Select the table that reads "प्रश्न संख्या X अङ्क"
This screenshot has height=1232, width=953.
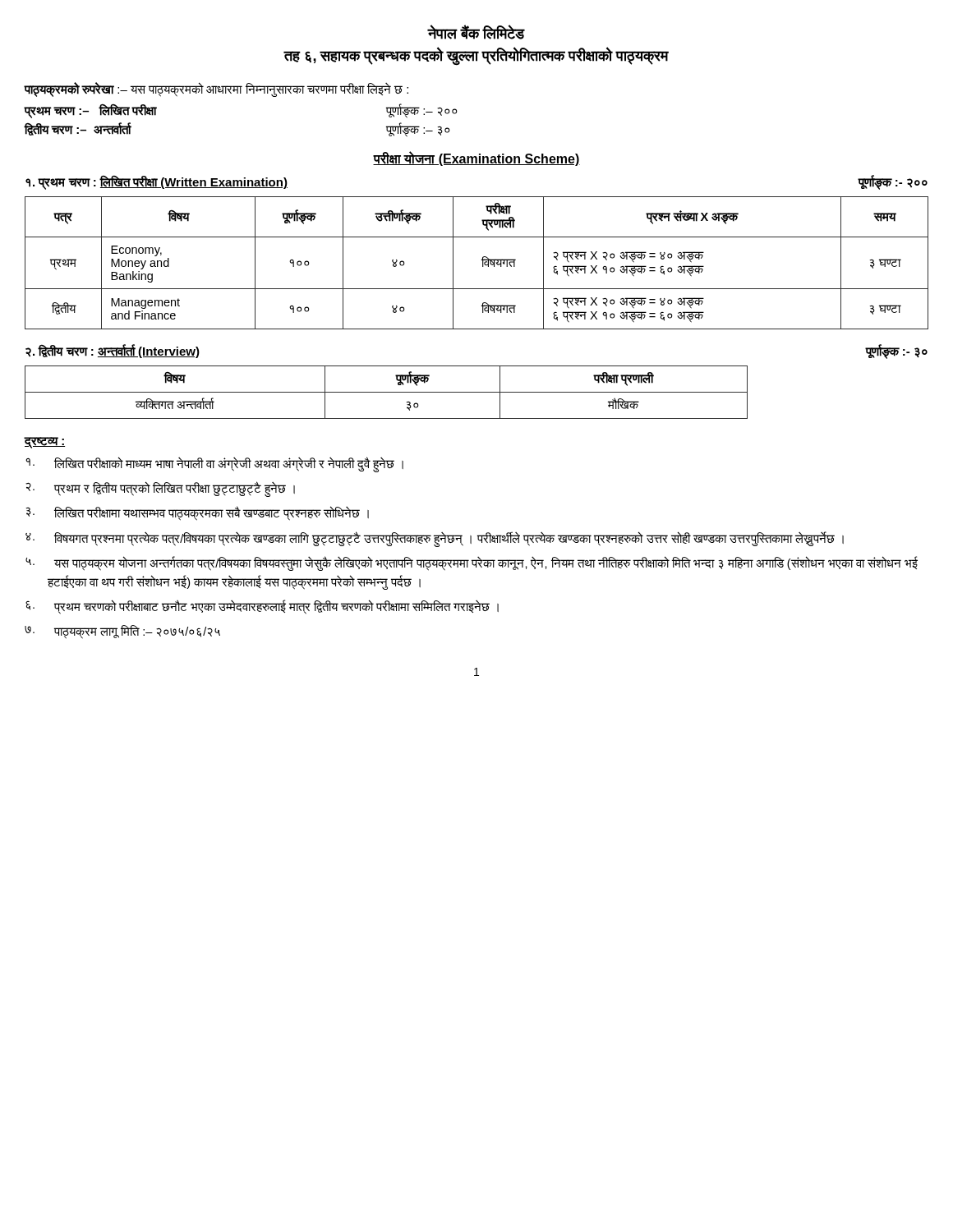(x=476, y=263)
